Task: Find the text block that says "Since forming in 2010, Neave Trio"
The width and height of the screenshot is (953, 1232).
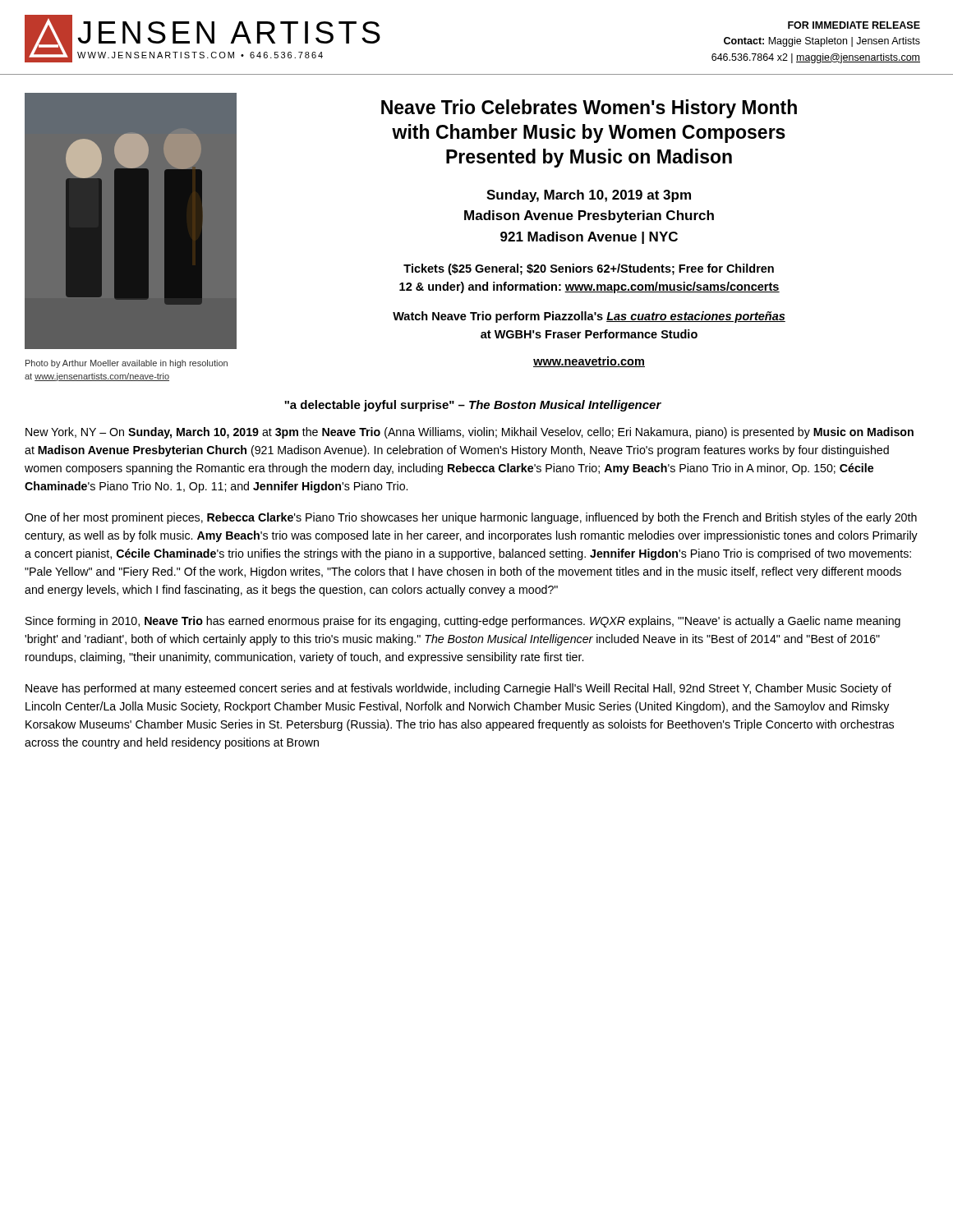Action: [463, 639]
